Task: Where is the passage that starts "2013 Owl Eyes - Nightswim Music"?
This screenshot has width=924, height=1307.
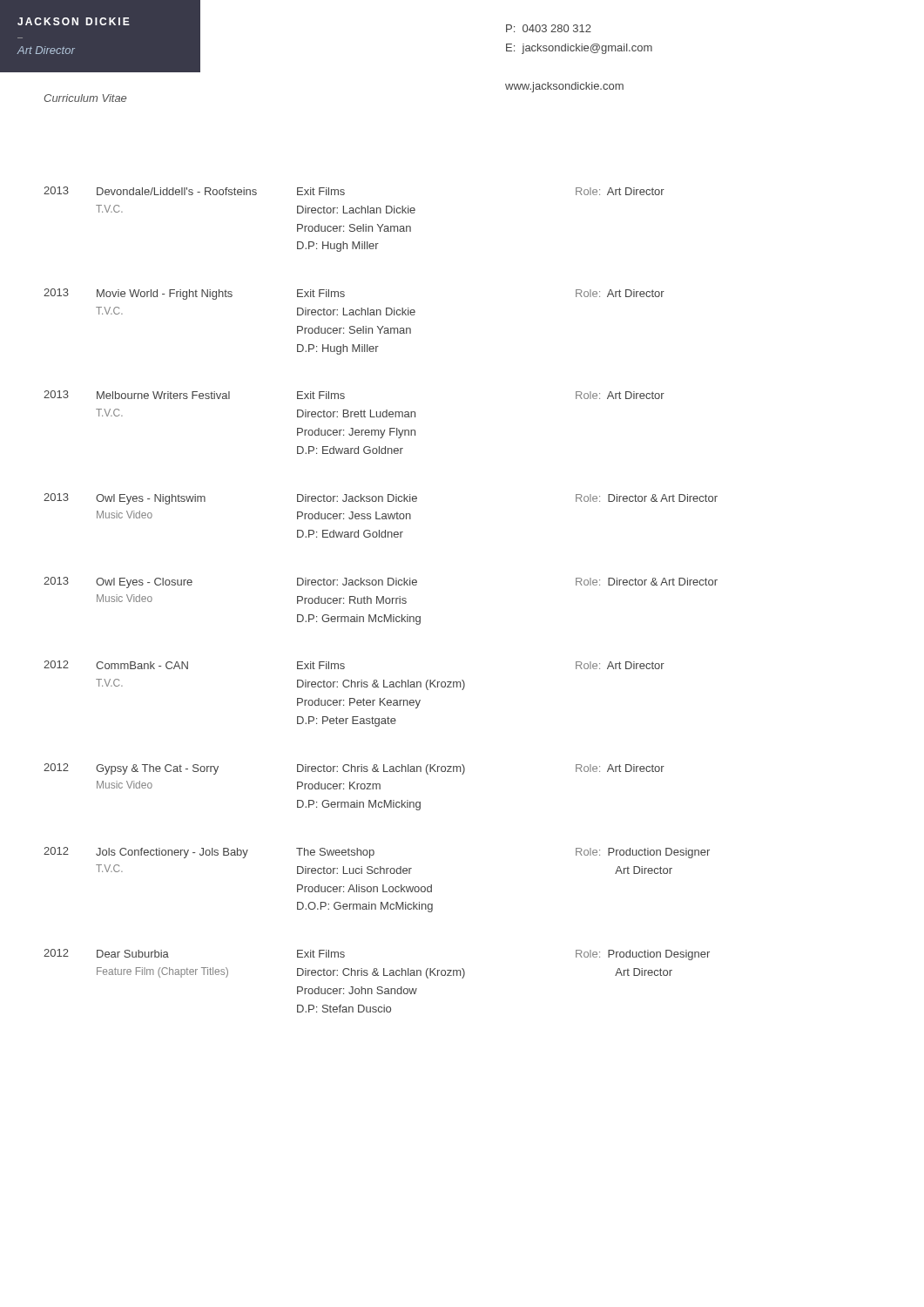Action: [381, 499]
